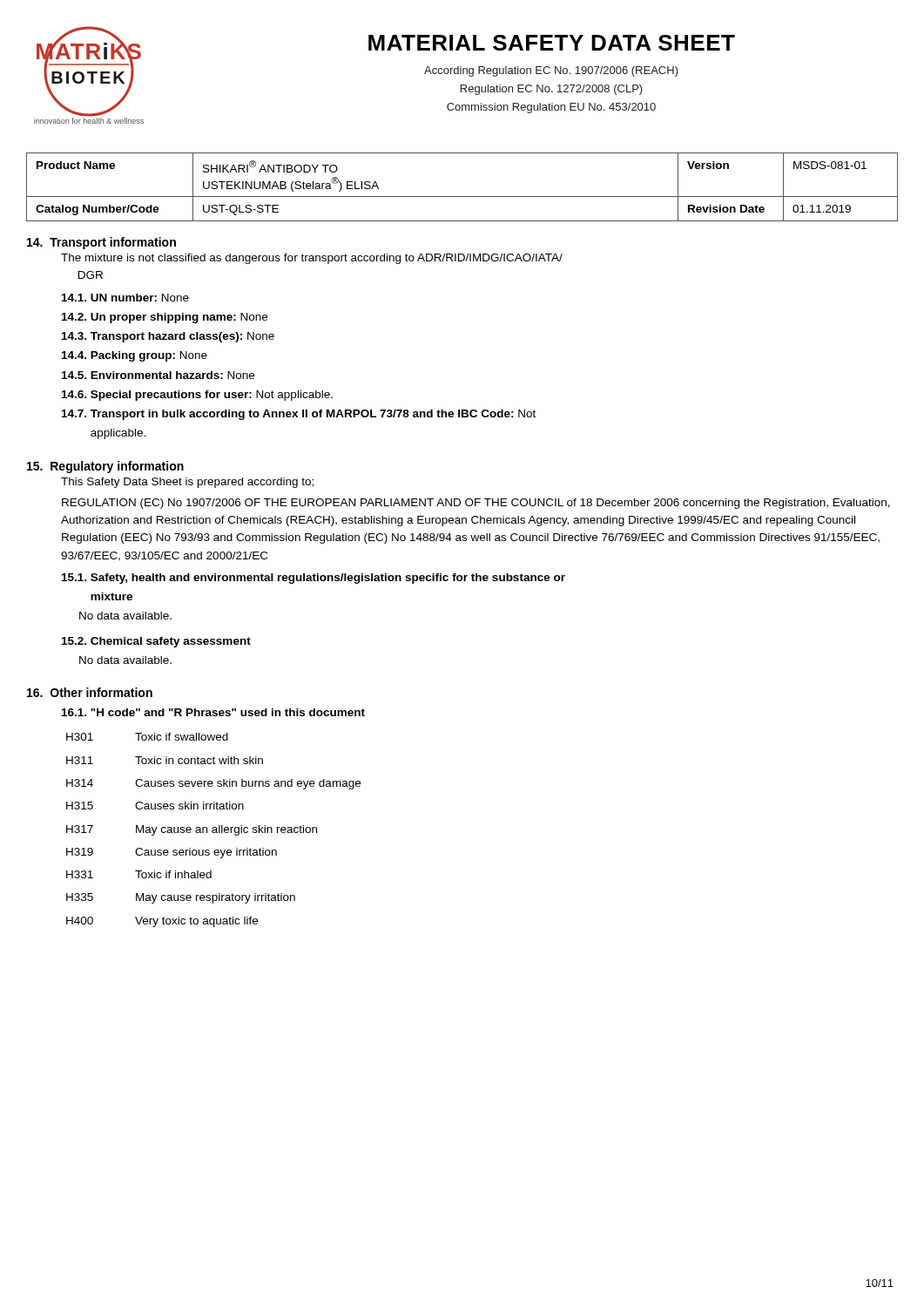The image size is (924, 1307).
Task: Click the passage that begins "The mixture is not classified as dangerous for"
Action: tap(479, 267)
